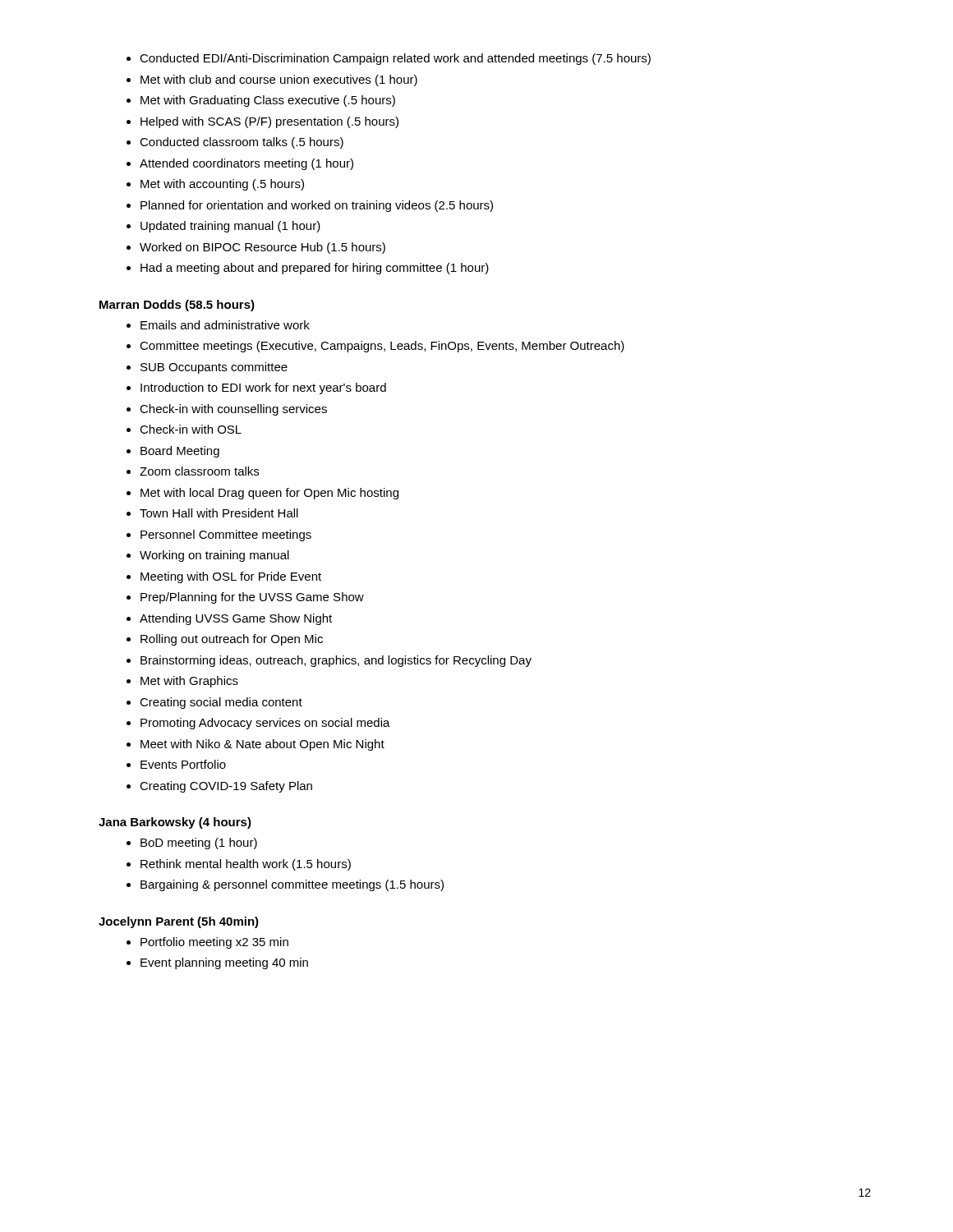
Task: Find the list item that says "Rethink mental health work (1.5"
Action: pos(245,863)
